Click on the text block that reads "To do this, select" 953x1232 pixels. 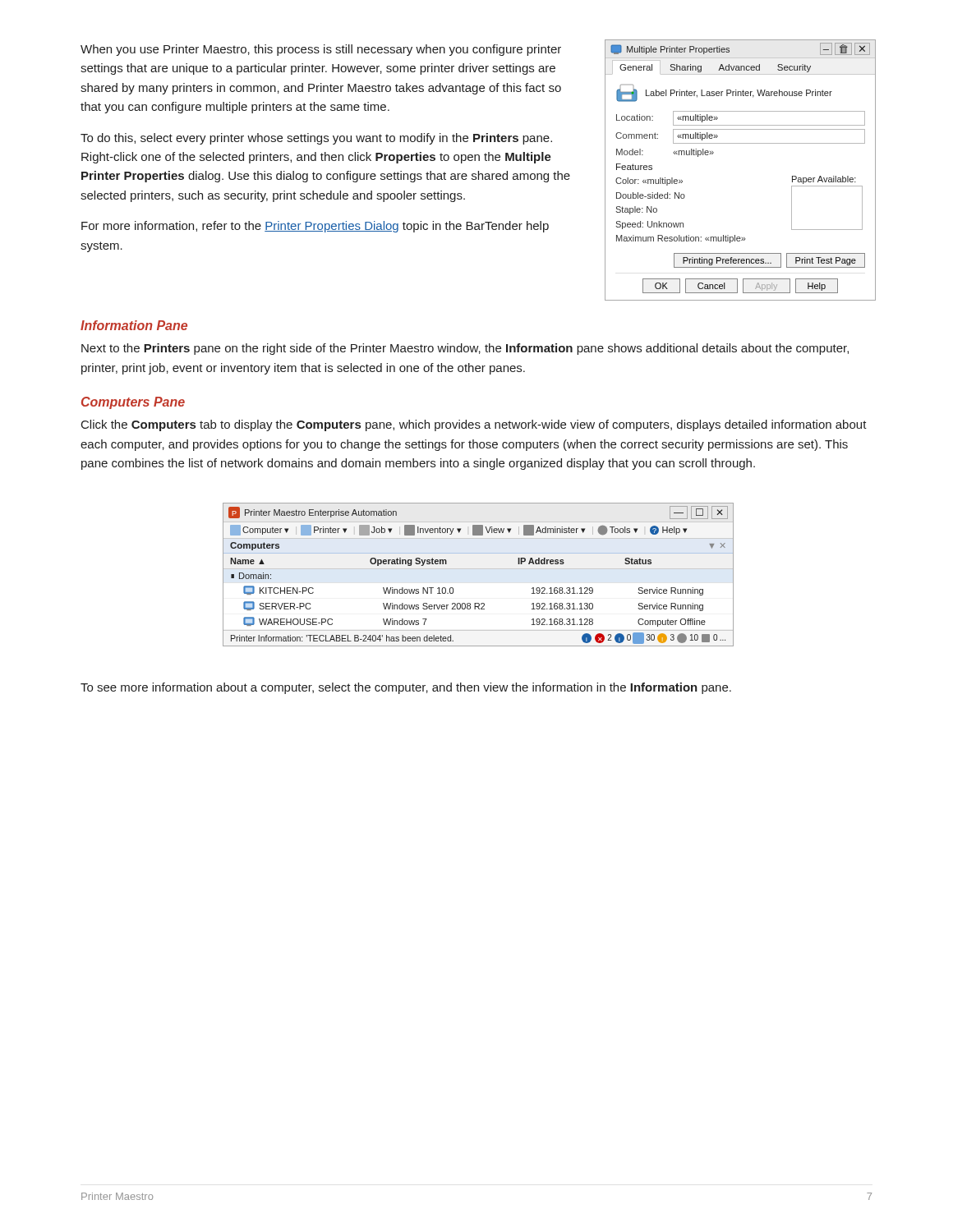pyautogui.click(x=325, y=166)
